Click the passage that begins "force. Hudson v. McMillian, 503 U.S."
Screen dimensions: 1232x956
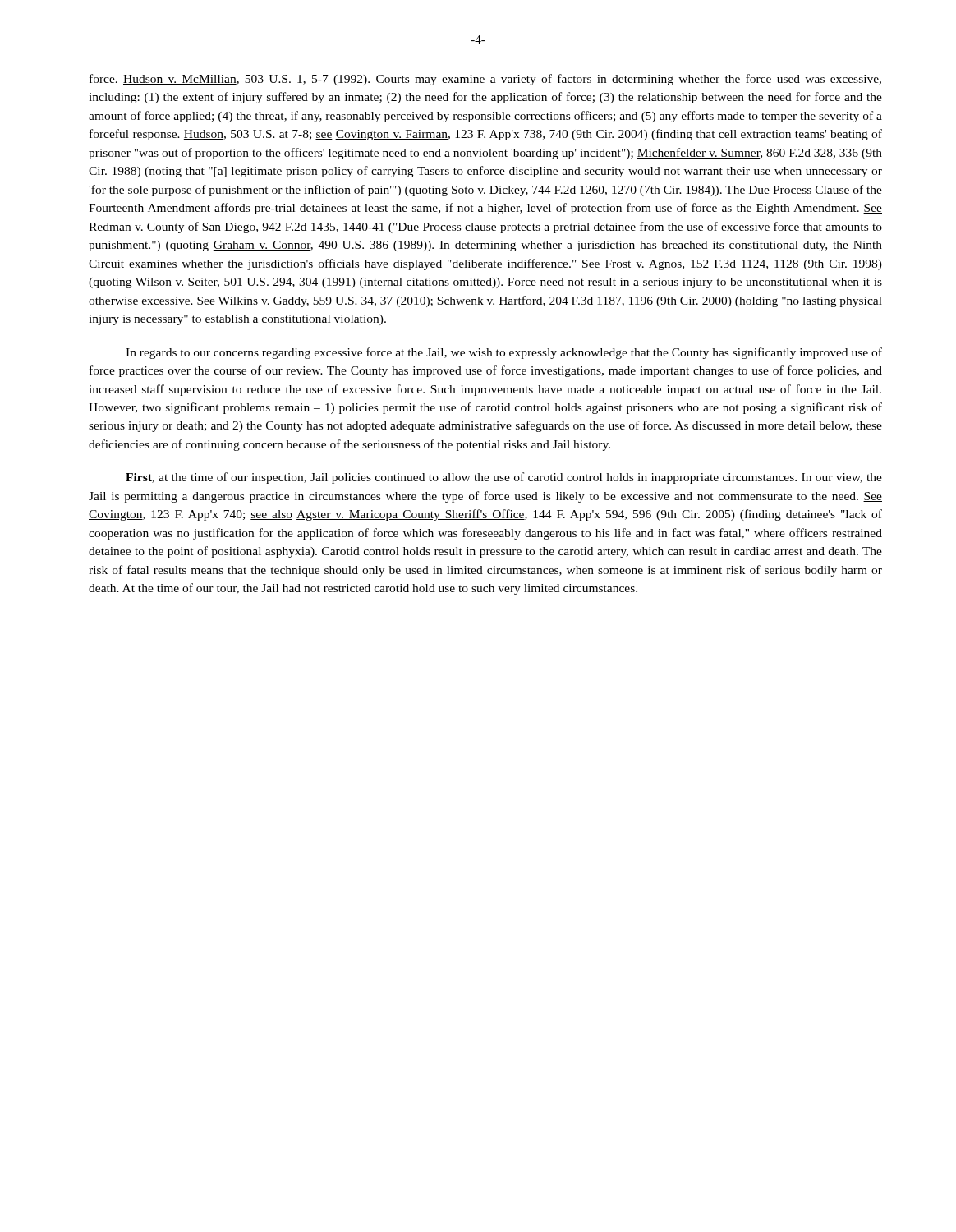click(485, 198)
